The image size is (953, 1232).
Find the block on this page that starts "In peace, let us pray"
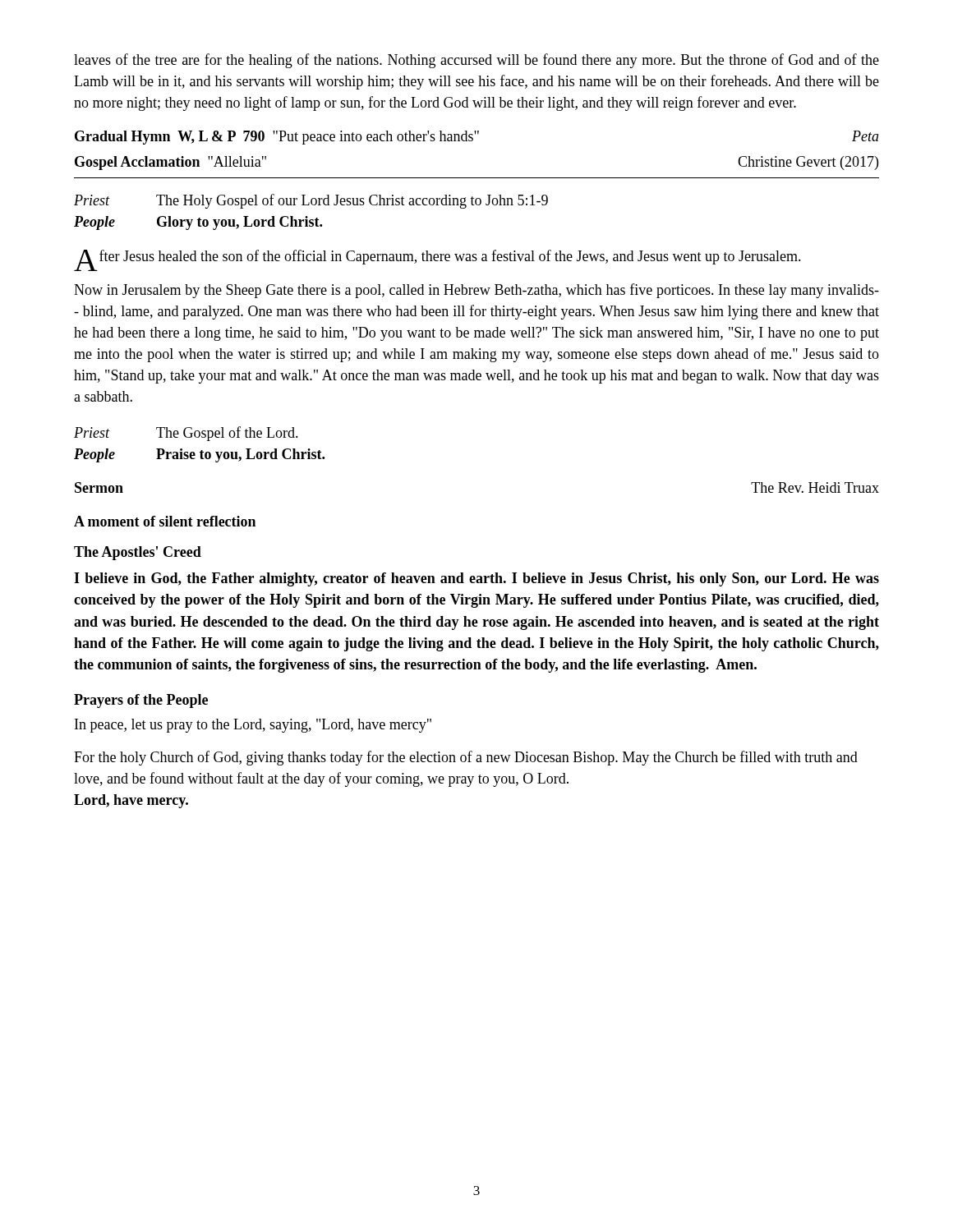coord(253,724)
